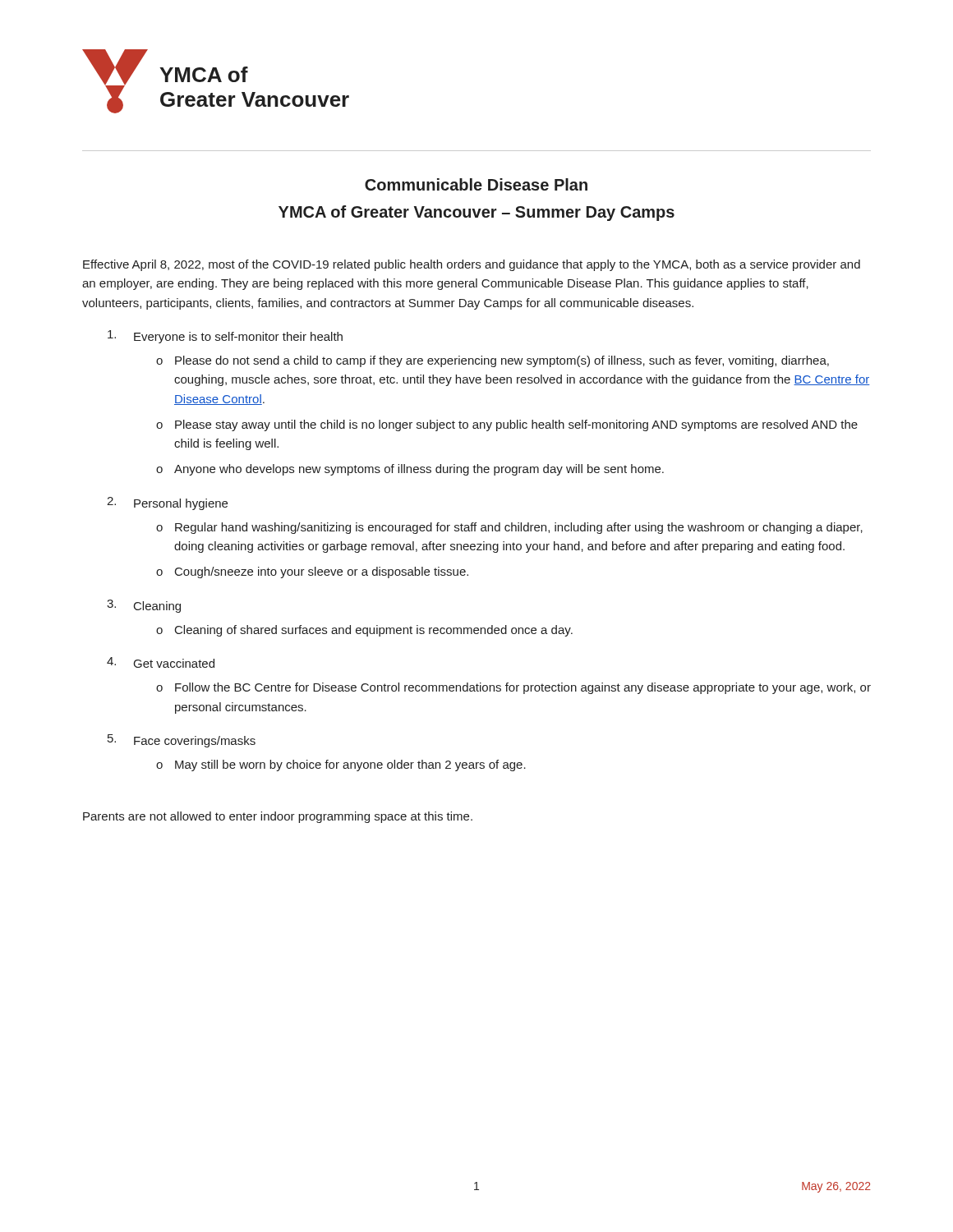Click on the passage starting "o Cleaning of shared surfaces"

tap(513, 629)
